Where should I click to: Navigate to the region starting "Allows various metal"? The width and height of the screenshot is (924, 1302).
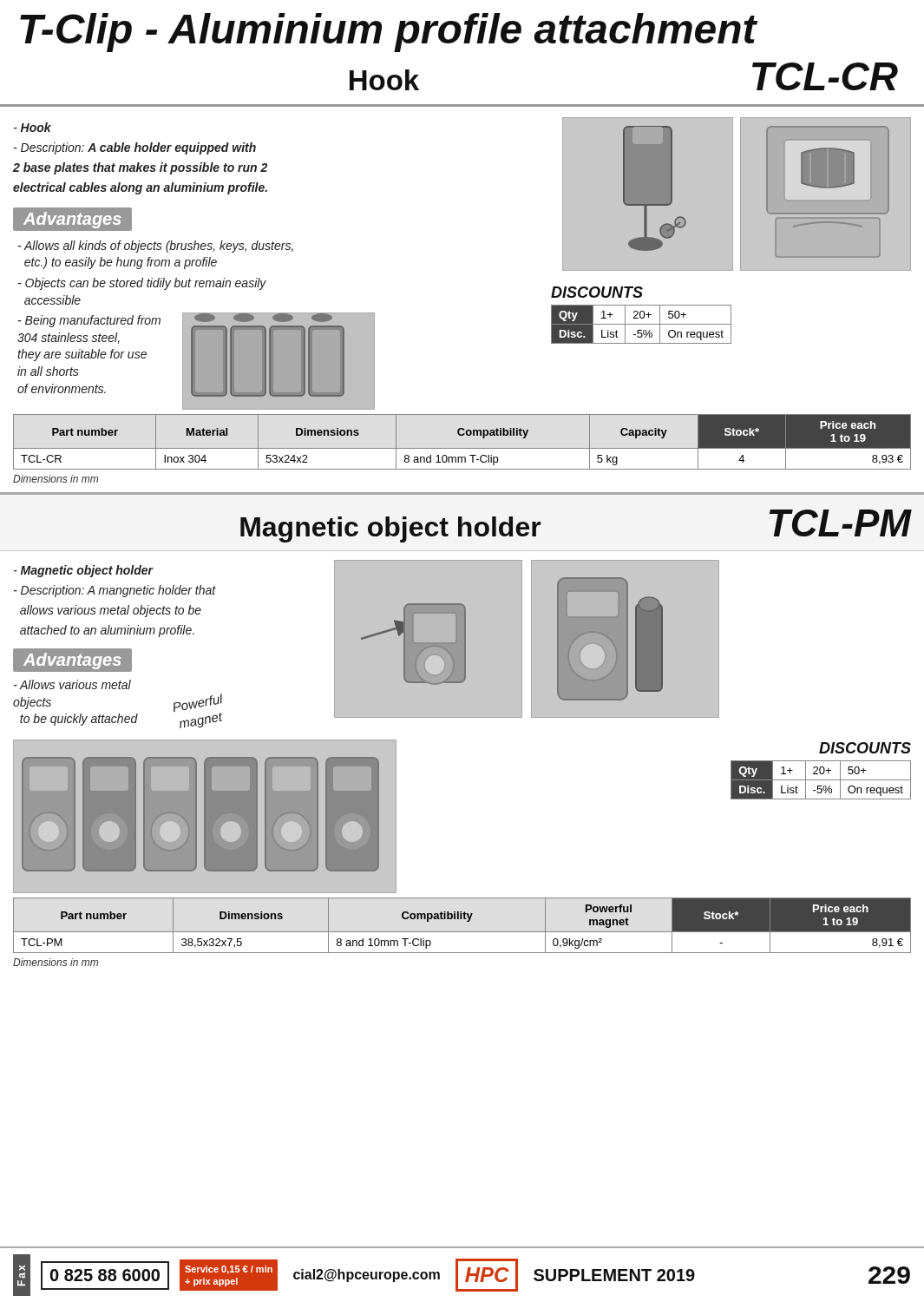pos(75,702)
